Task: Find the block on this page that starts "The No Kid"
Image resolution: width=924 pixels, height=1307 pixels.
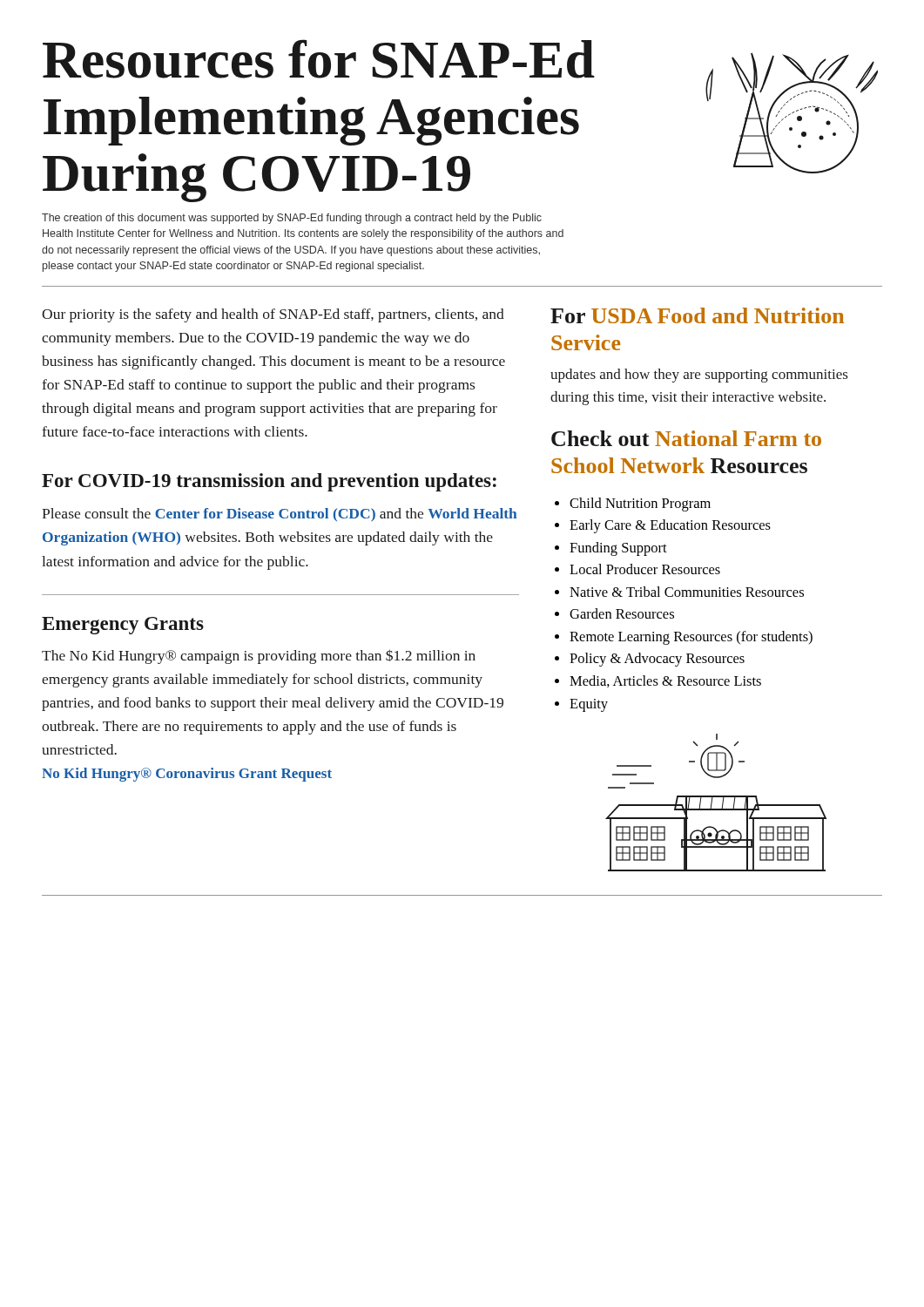Action: [280, 703]
